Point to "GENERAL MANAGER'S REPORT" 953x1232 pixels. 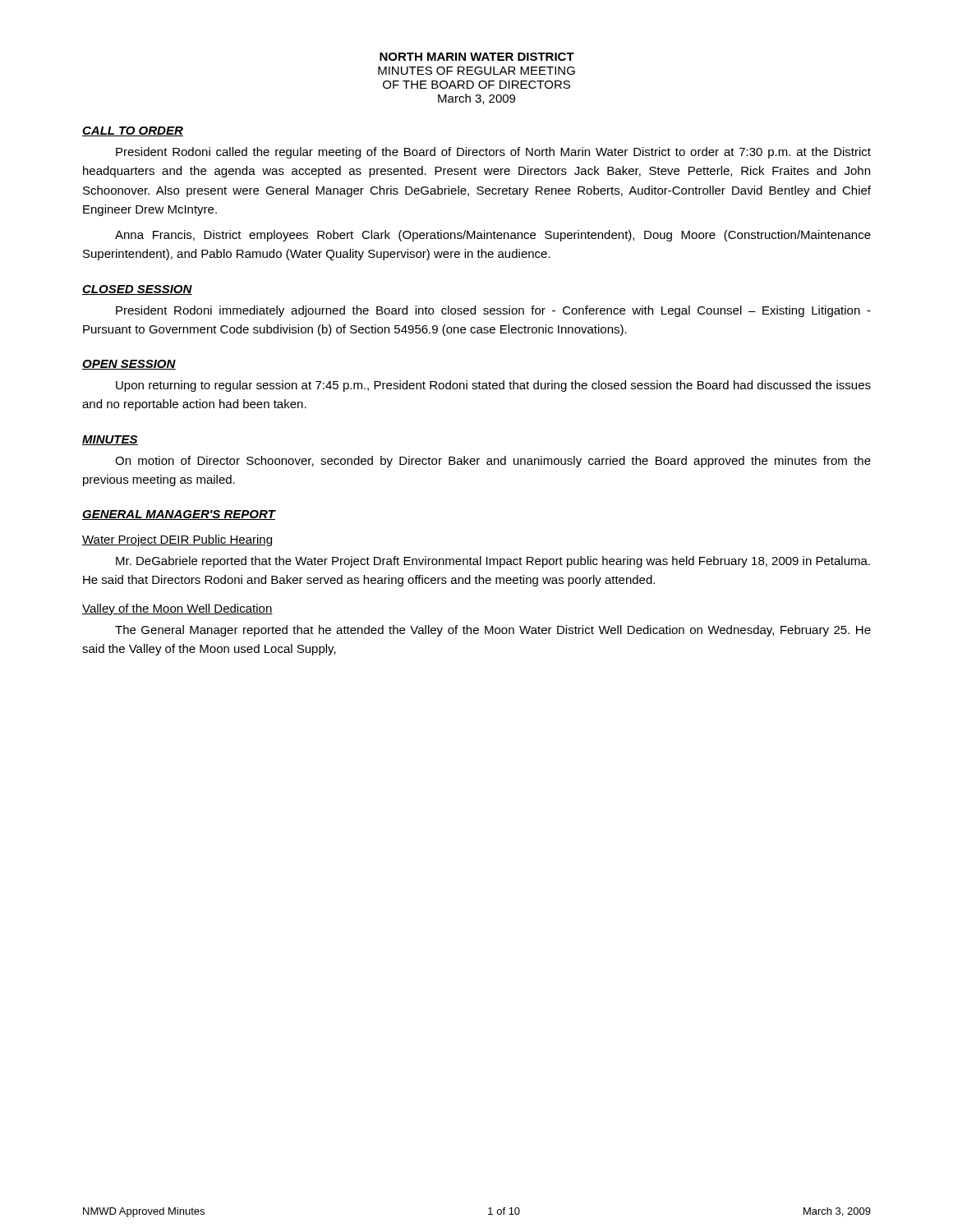pos(179,514)
